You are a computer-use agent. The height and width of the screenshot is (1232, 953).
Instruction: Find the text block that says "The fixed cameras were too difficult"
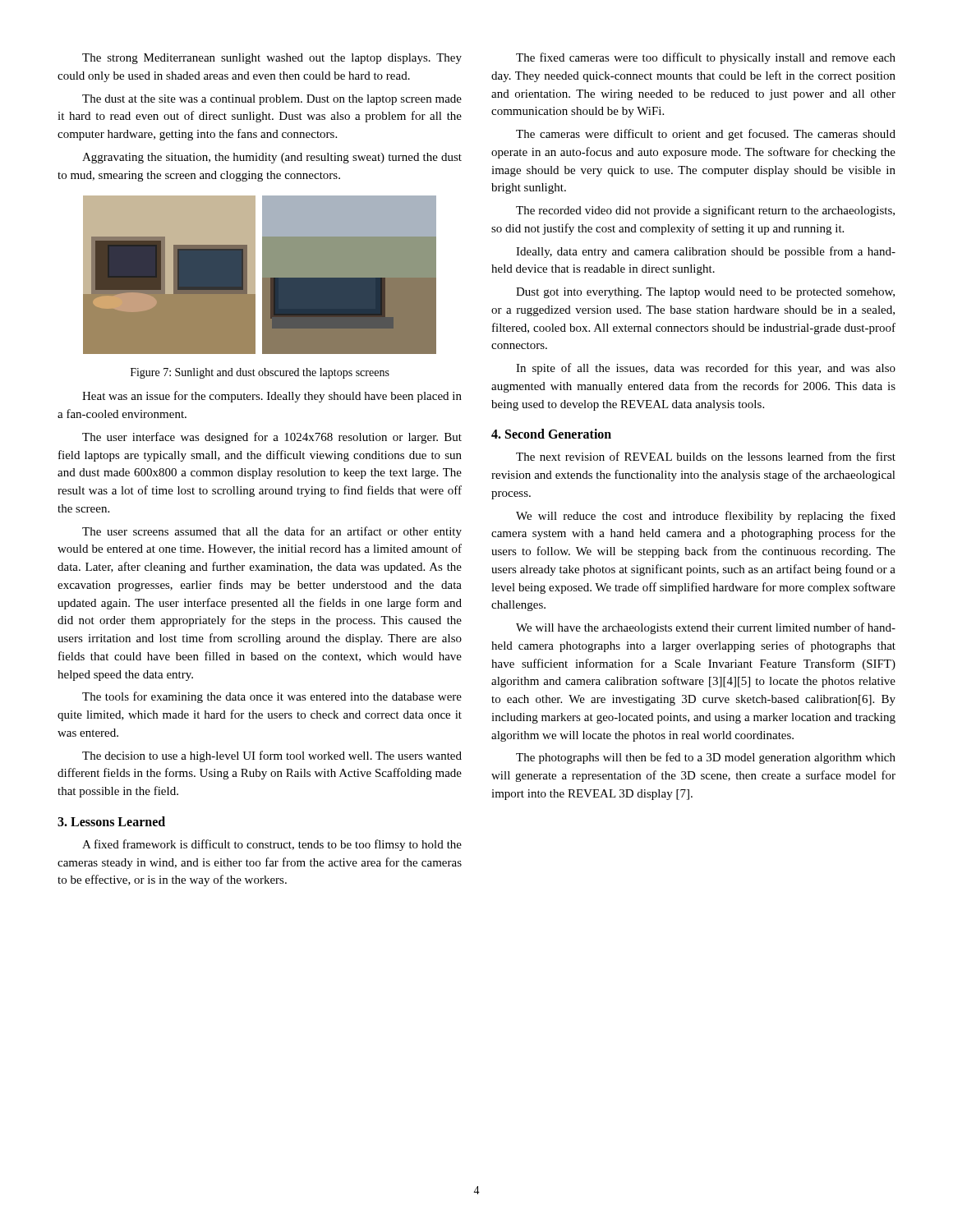tap(693, 231)
